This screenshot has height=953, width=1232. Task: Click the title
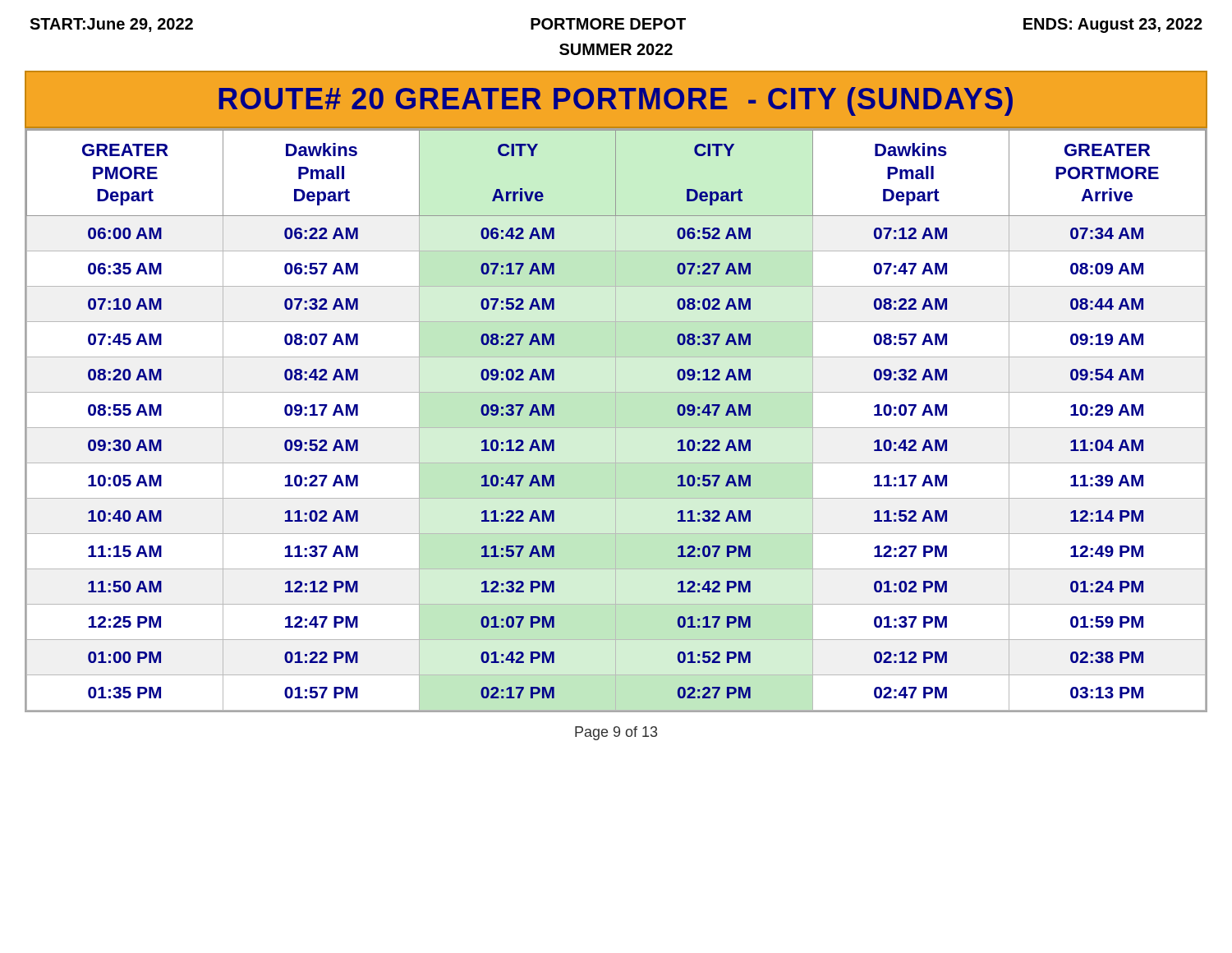click(x=616, y=99)
